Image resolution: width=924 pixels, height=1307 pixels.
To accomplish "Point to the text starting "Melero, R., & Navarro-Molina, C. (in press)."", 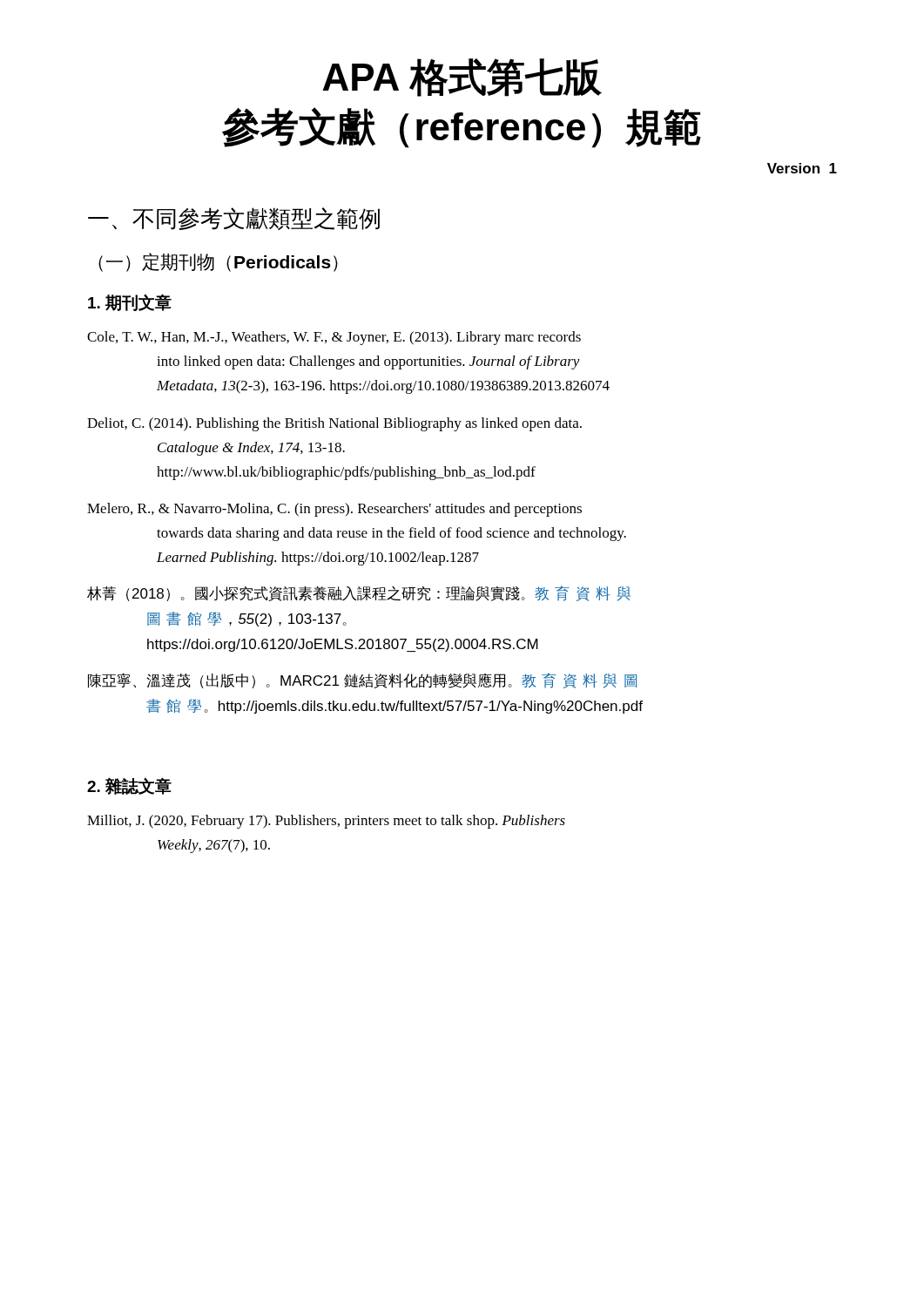I will [x=462, y=535].
